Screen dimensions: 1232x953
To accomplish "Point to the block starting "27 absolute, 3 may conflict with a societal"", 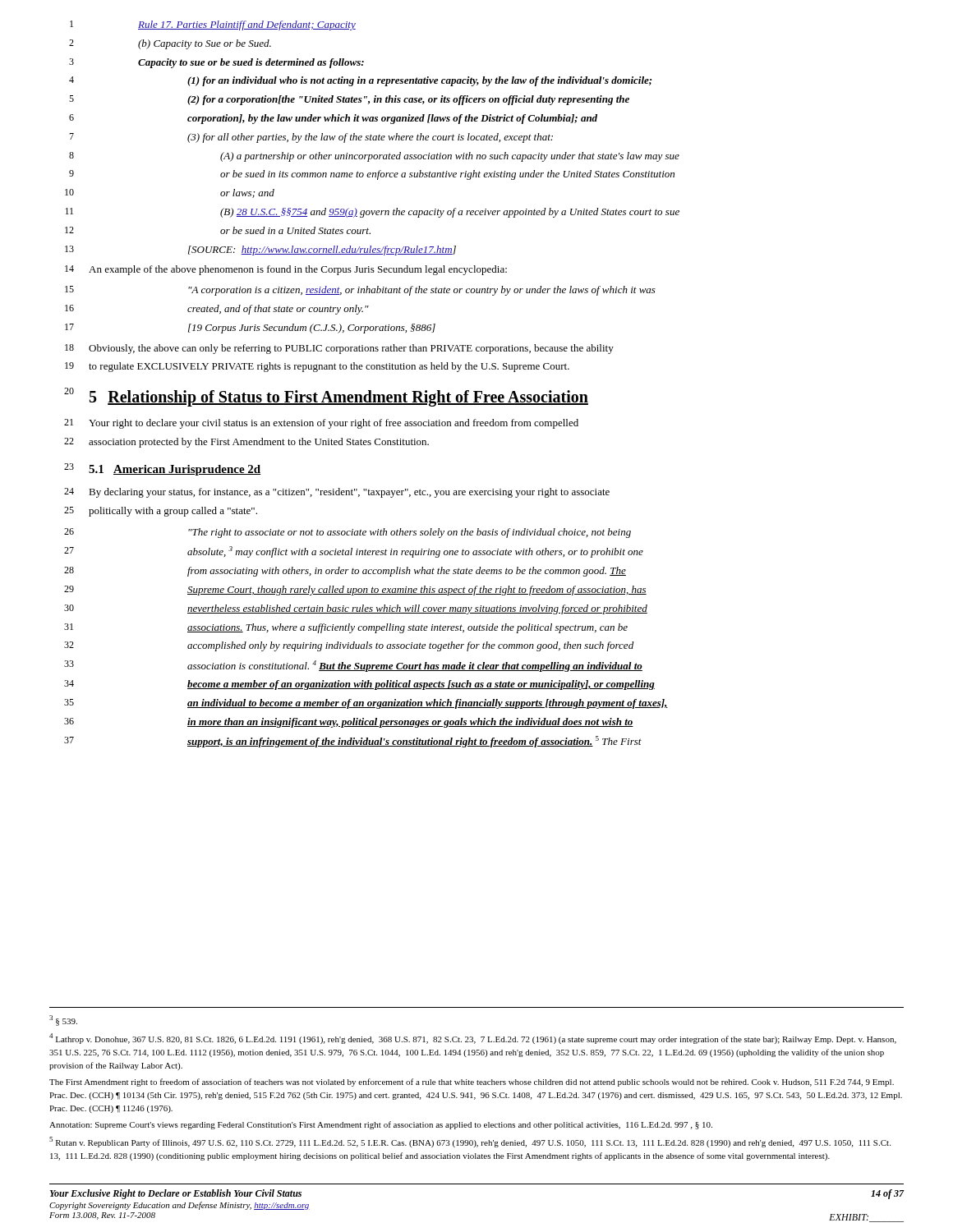I will click(x=476, y=552).
